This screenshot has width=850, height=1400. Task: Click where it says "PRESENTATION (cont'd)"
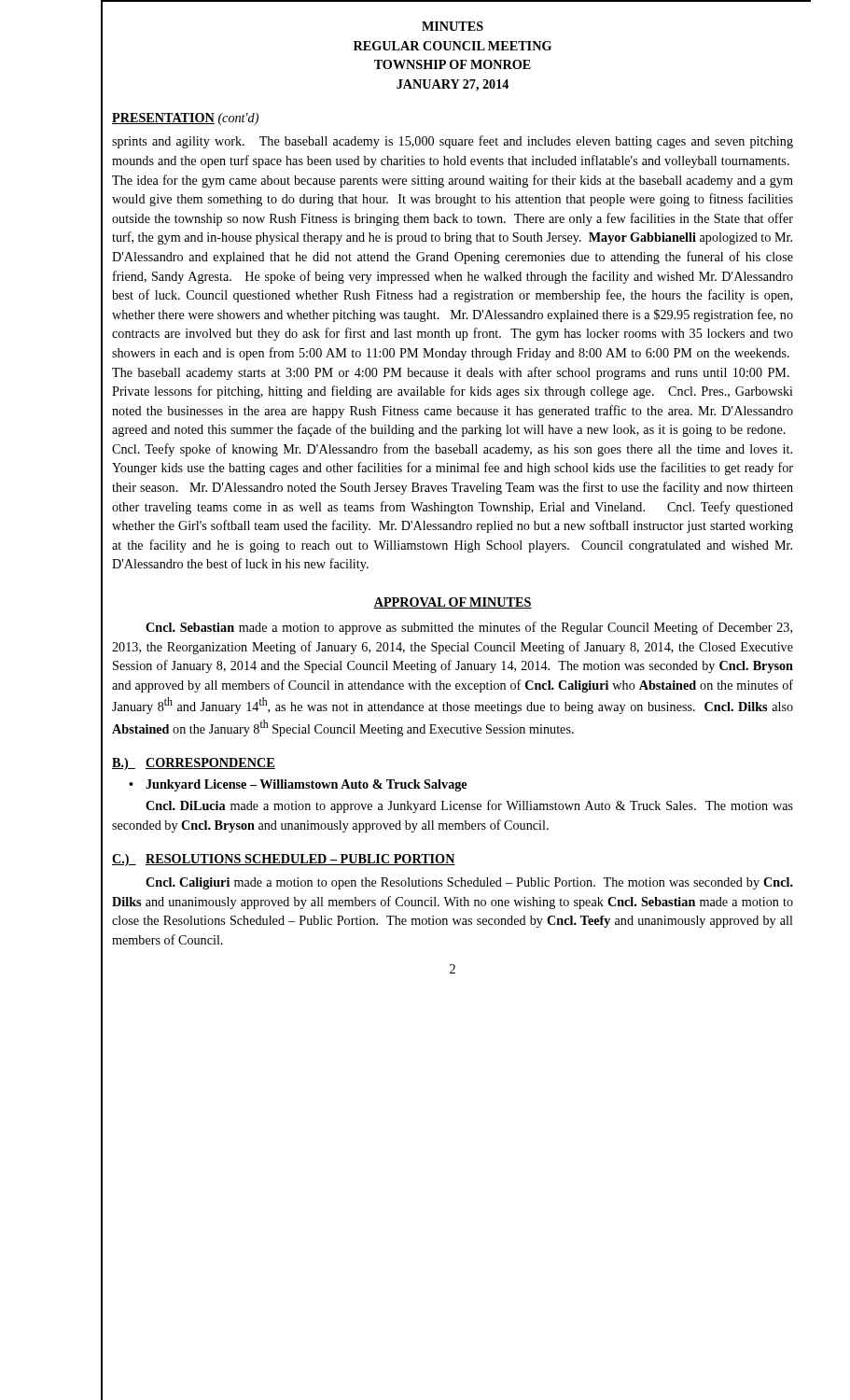point(185,118)
